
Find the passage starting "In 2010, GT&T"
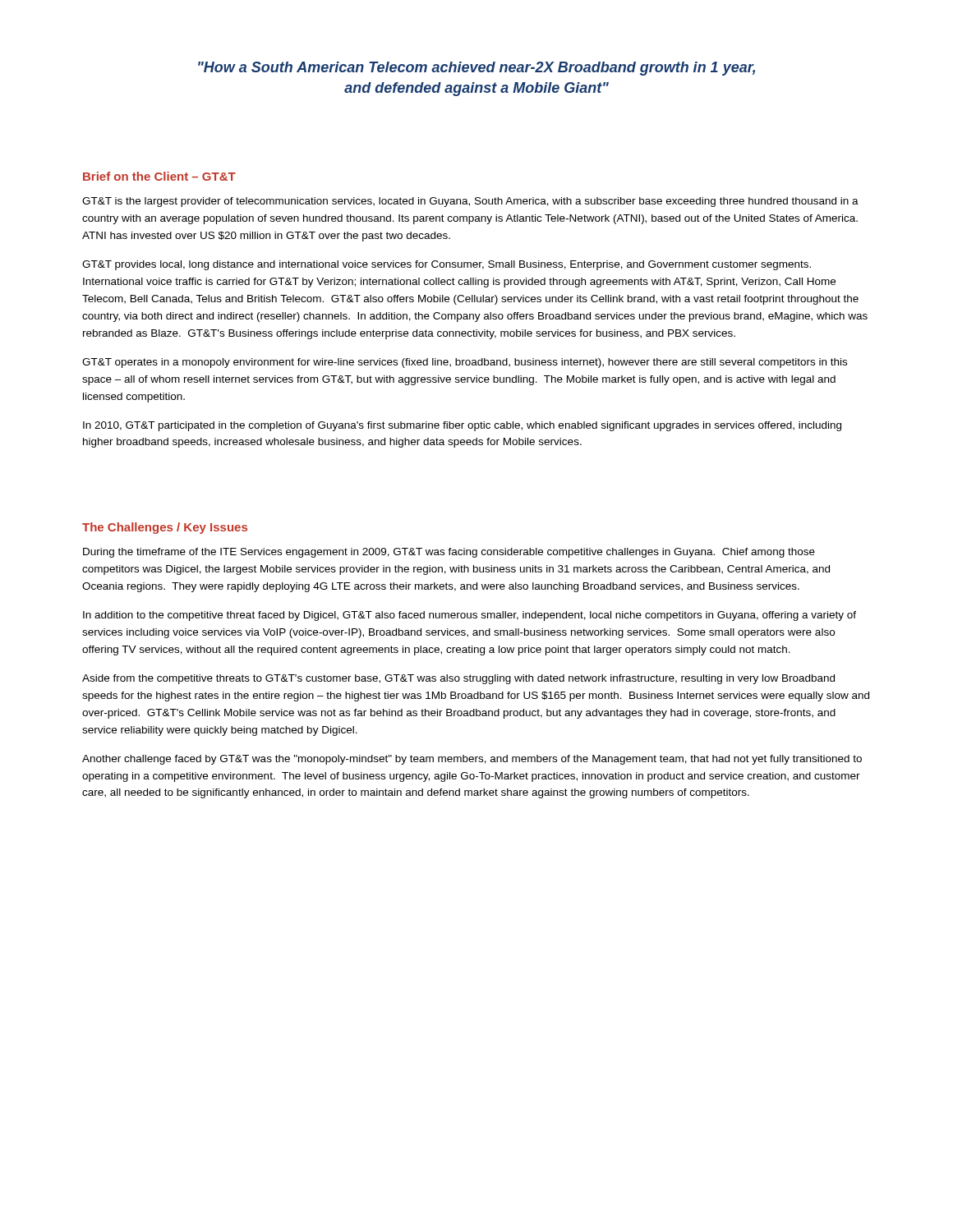(x=462, y=433)
